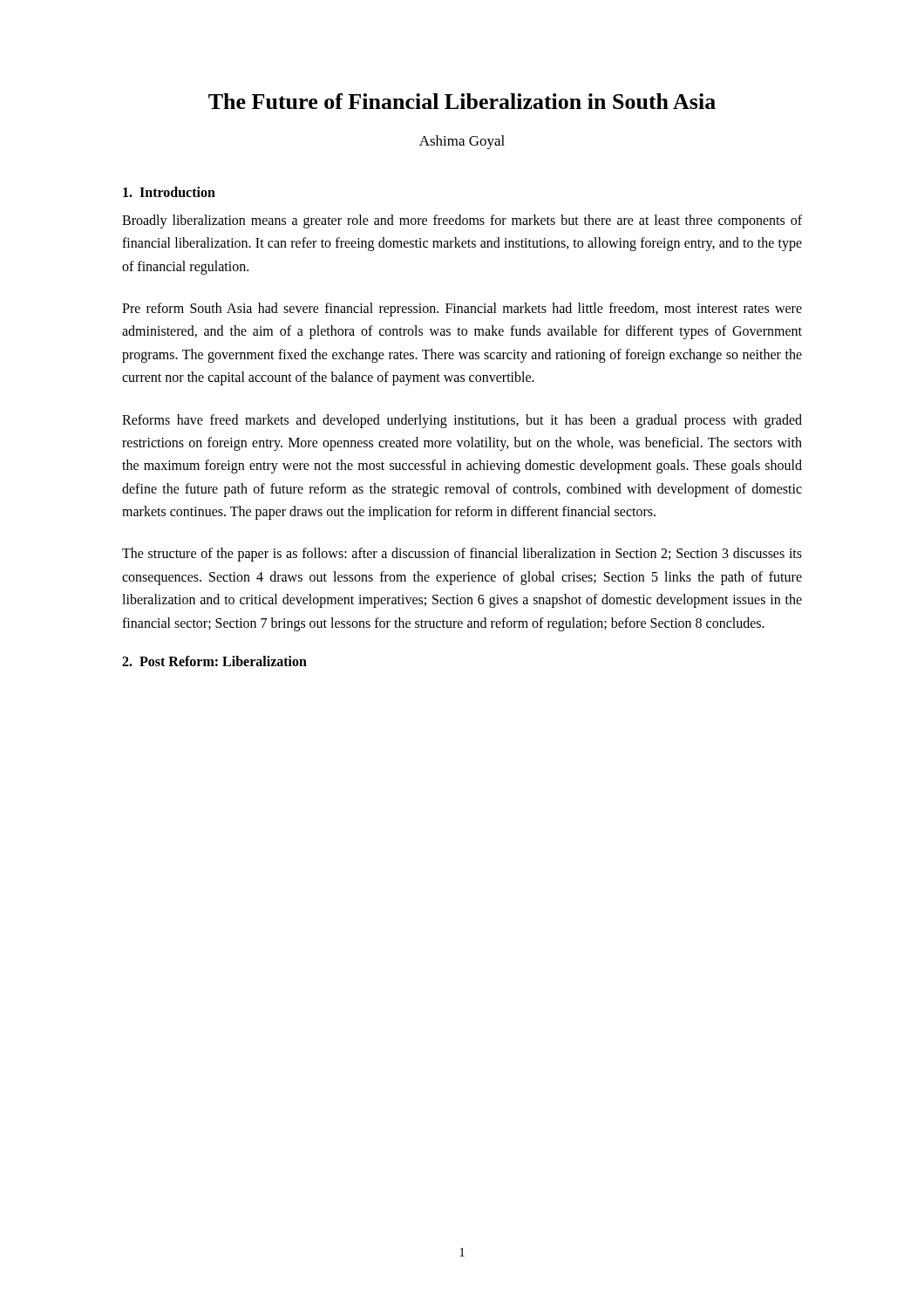Click where it says "1. Introduction"
924x1308 pixels.
169,192
